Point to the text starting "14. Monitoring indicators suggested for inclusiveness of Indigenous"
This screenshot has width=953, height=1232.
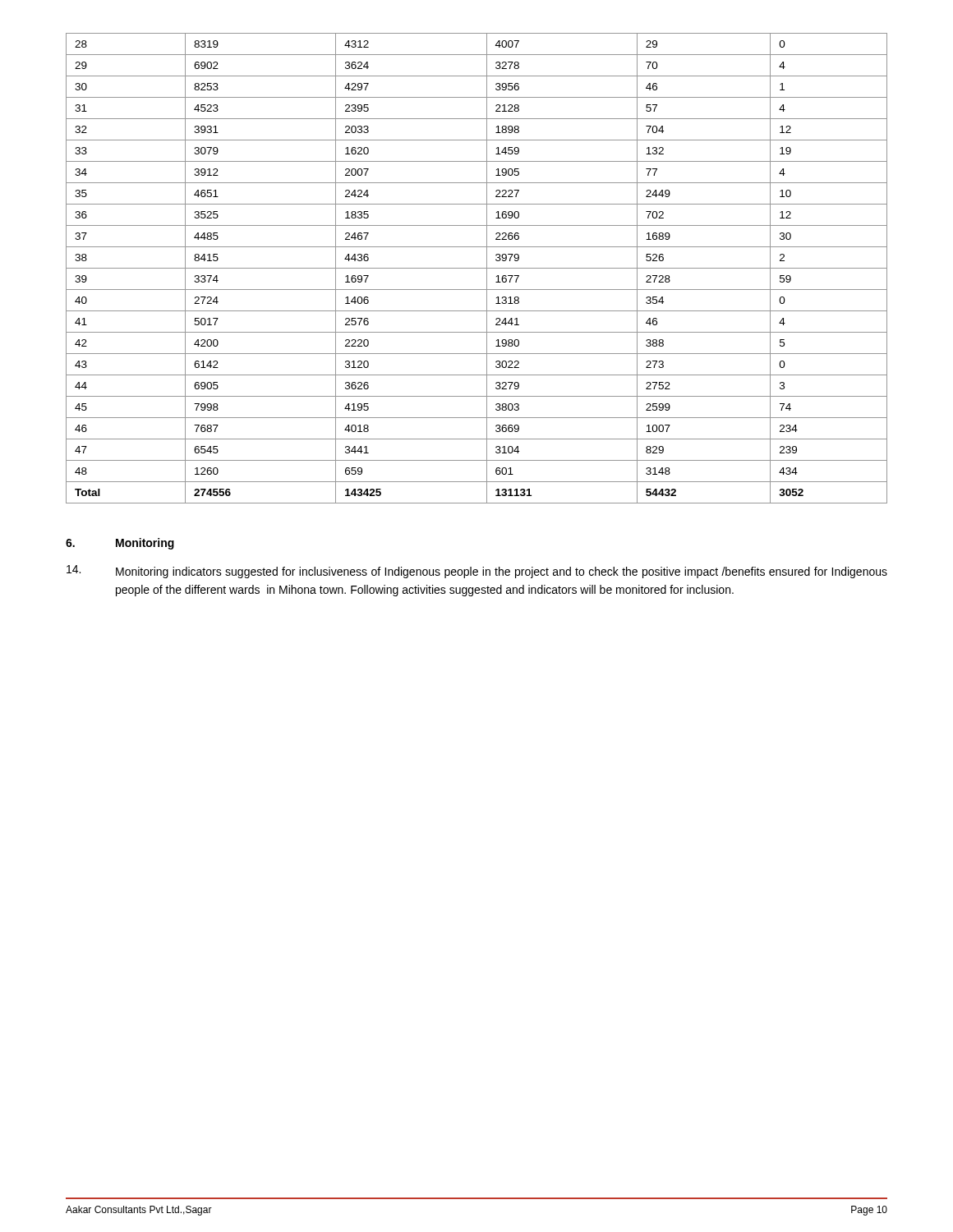pos(476,581)
